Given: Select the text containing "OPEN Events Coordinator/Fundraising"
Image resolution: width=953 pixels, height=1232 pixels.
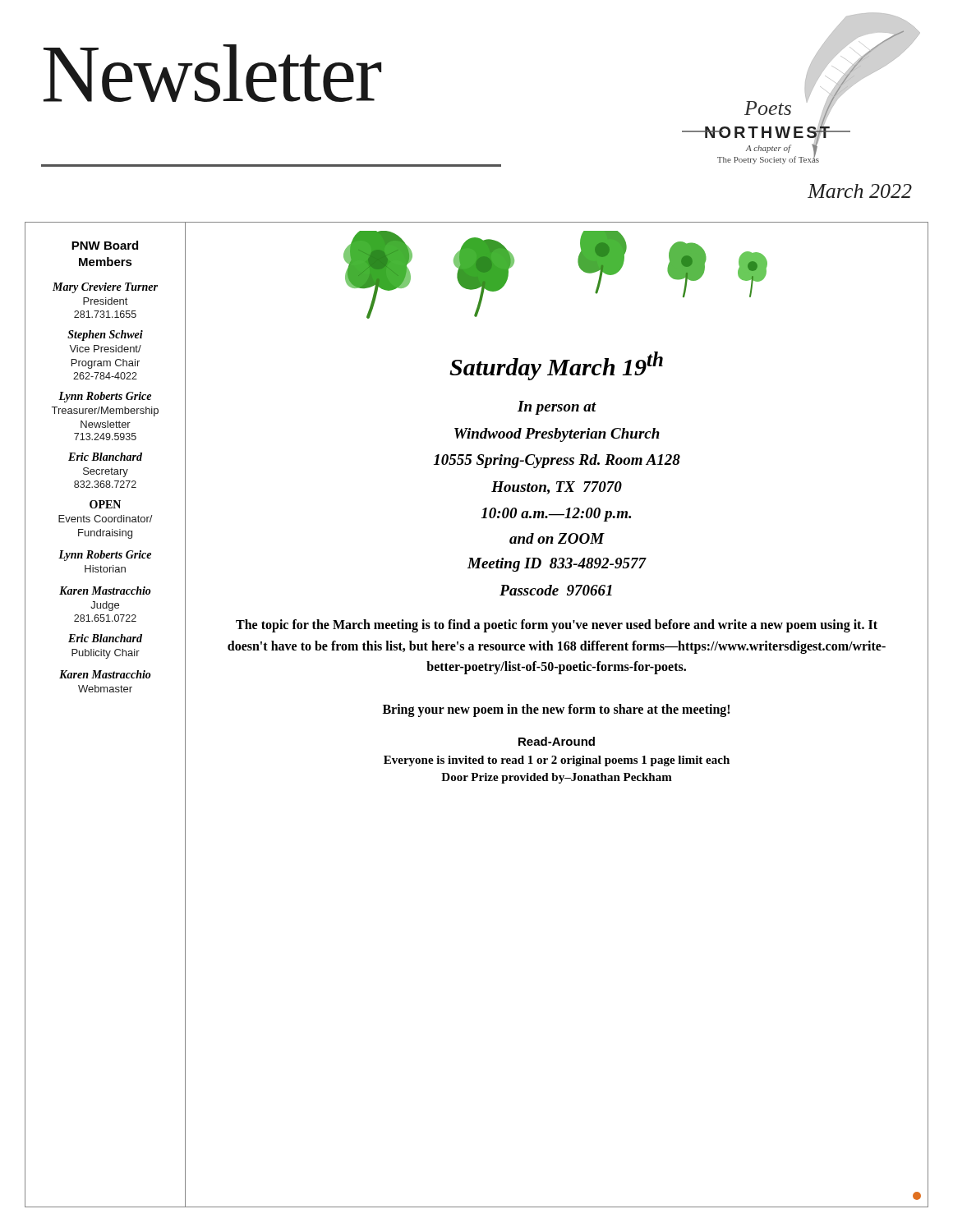Looking at the screenshot, I should [x=105, y=520].
